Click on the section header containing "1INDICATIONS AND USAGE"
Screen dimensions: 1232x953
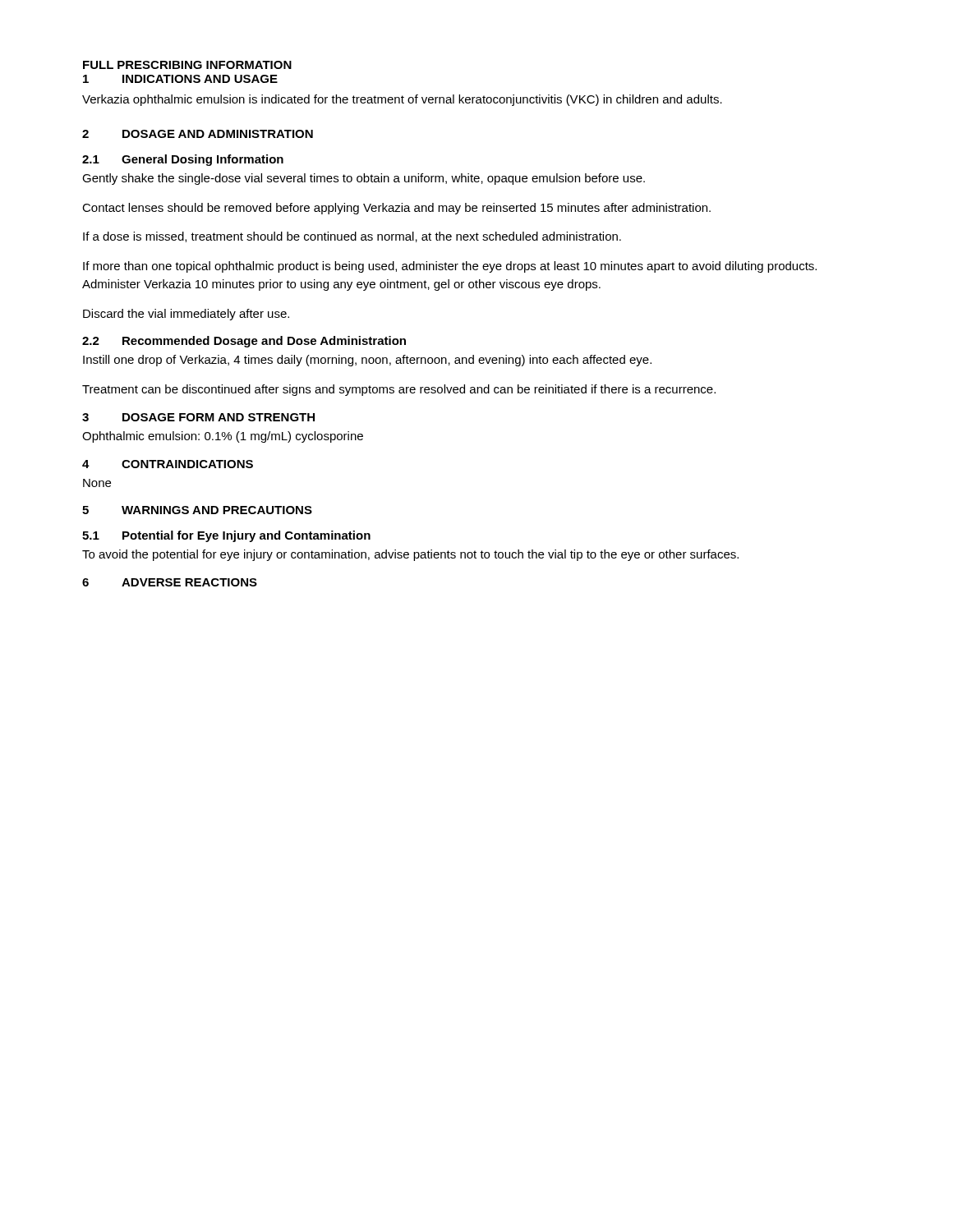(180, 78)
